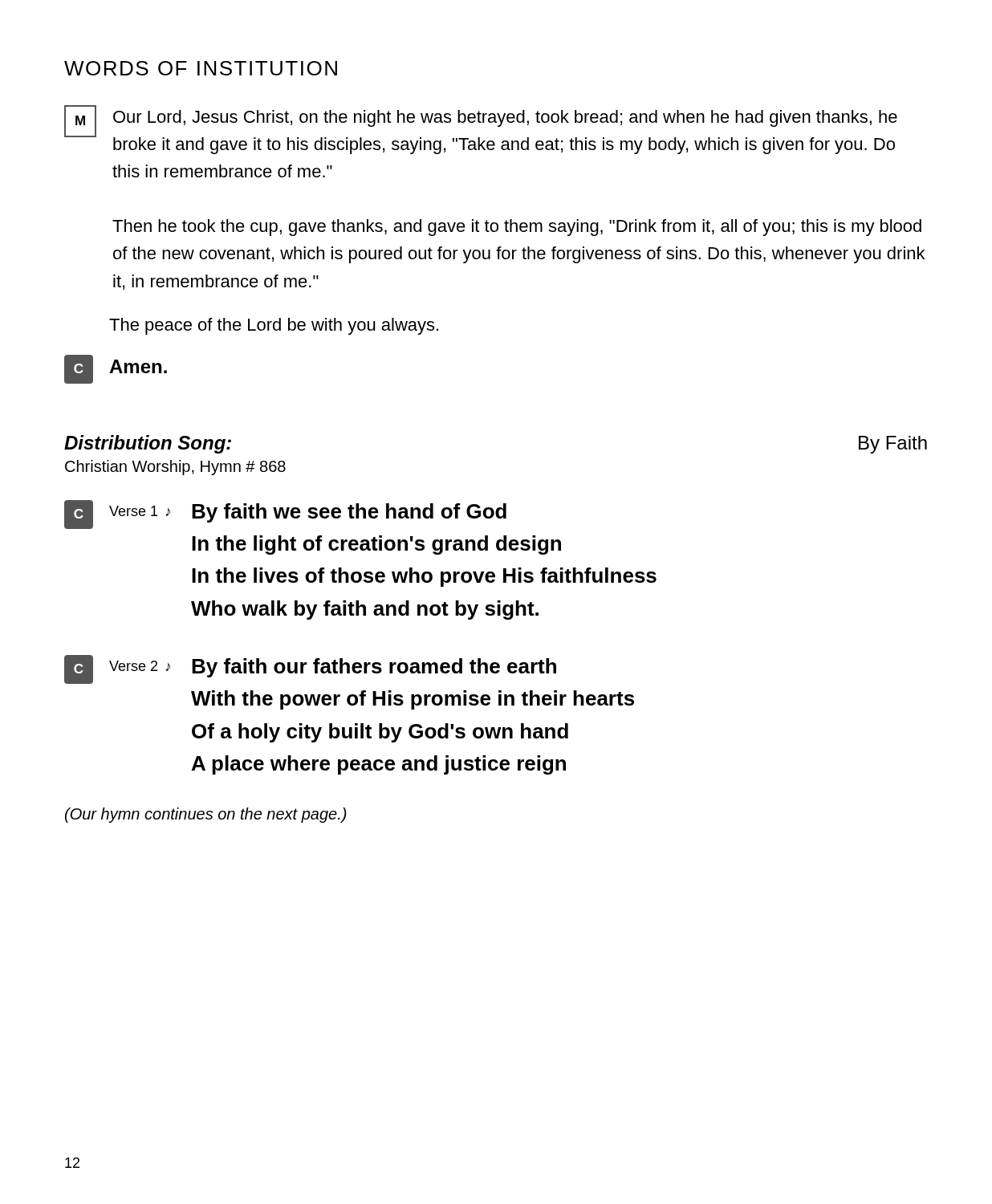992x1204 pixels.
Task: Point to the region starting "By Faith"
Action: pos(893,442)
